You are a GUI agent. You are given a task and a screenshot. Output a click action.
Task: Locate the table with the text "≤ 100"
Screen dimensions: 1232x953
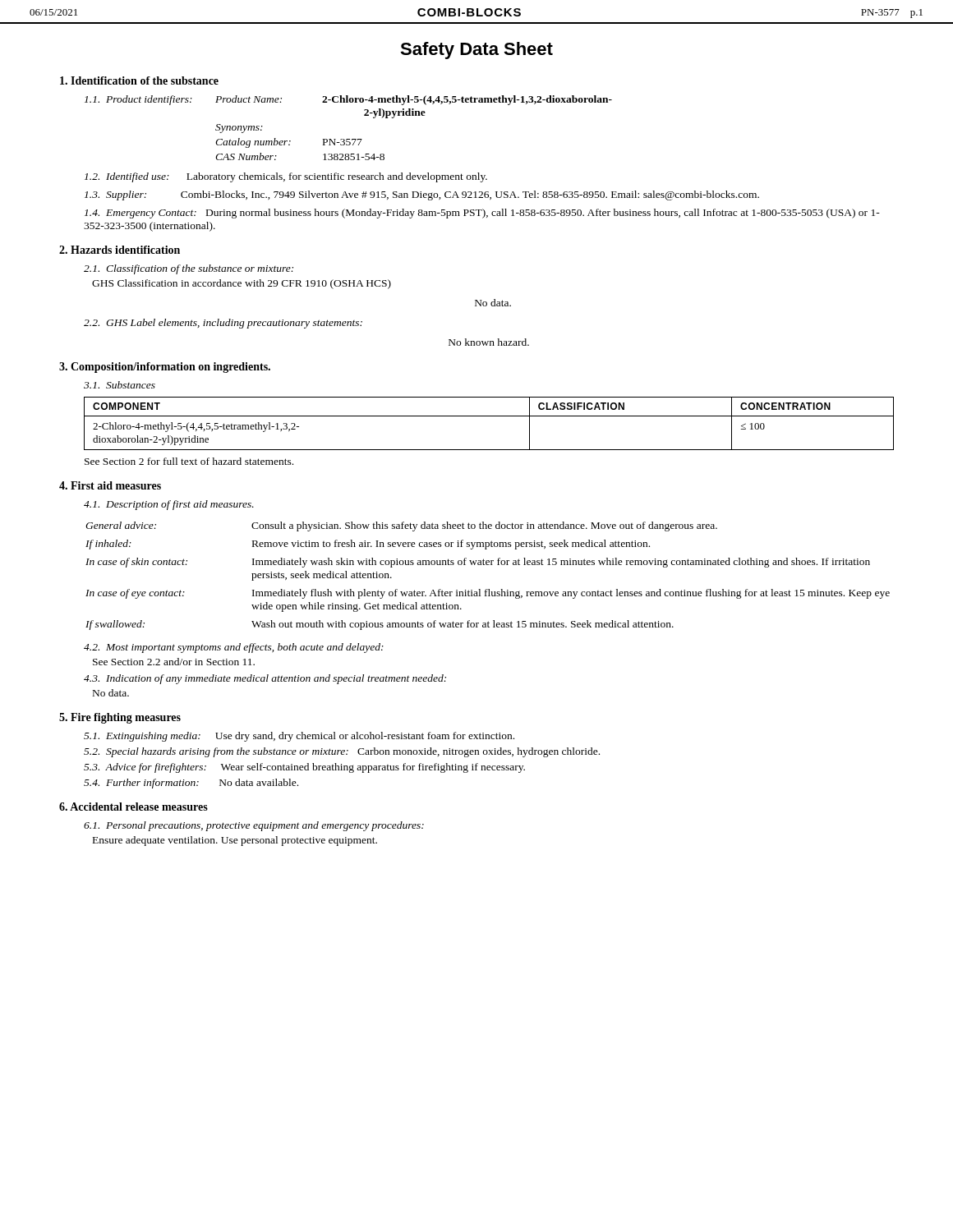click(489, 423)
